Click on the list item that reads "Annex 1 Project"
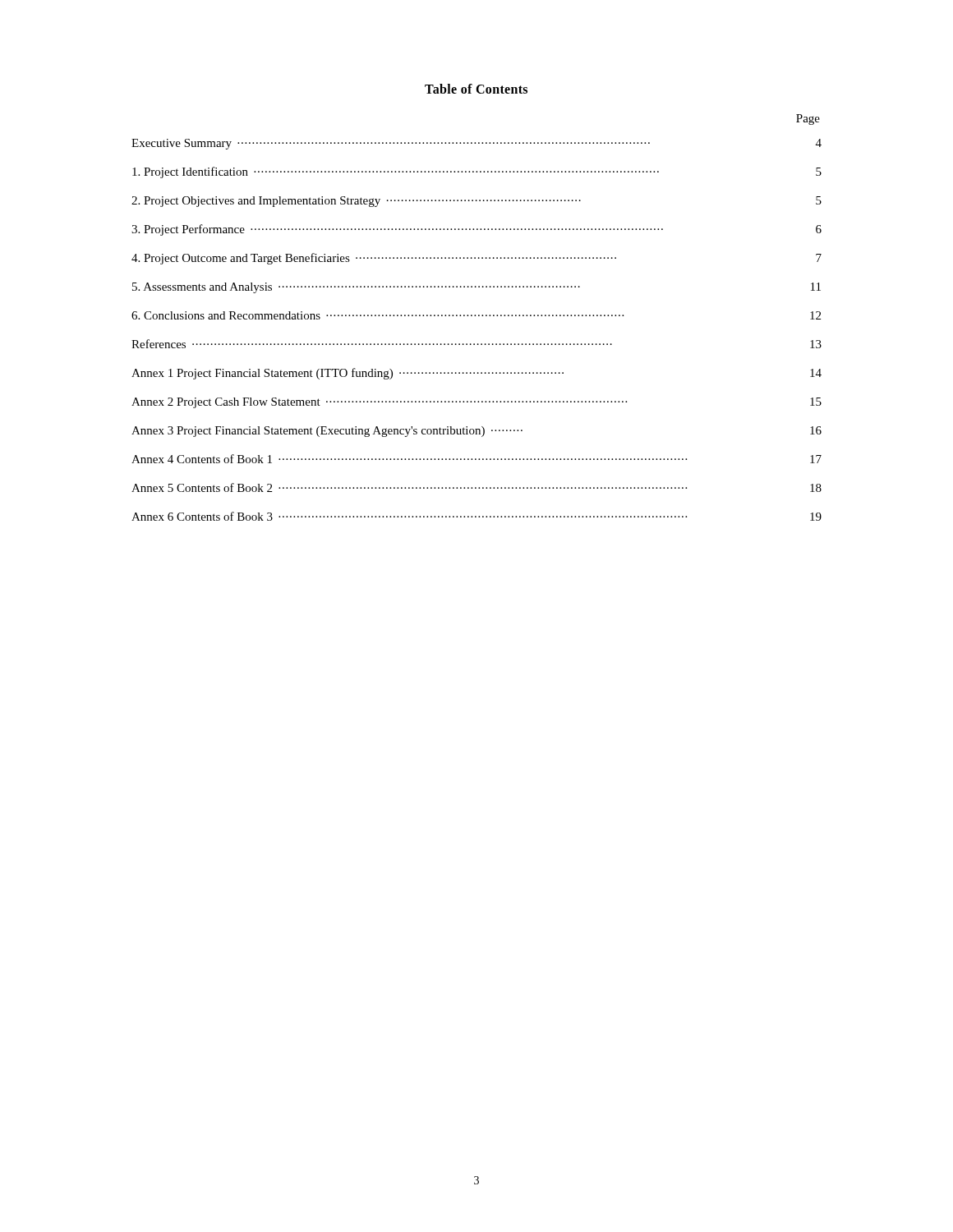 pos(476,373)
